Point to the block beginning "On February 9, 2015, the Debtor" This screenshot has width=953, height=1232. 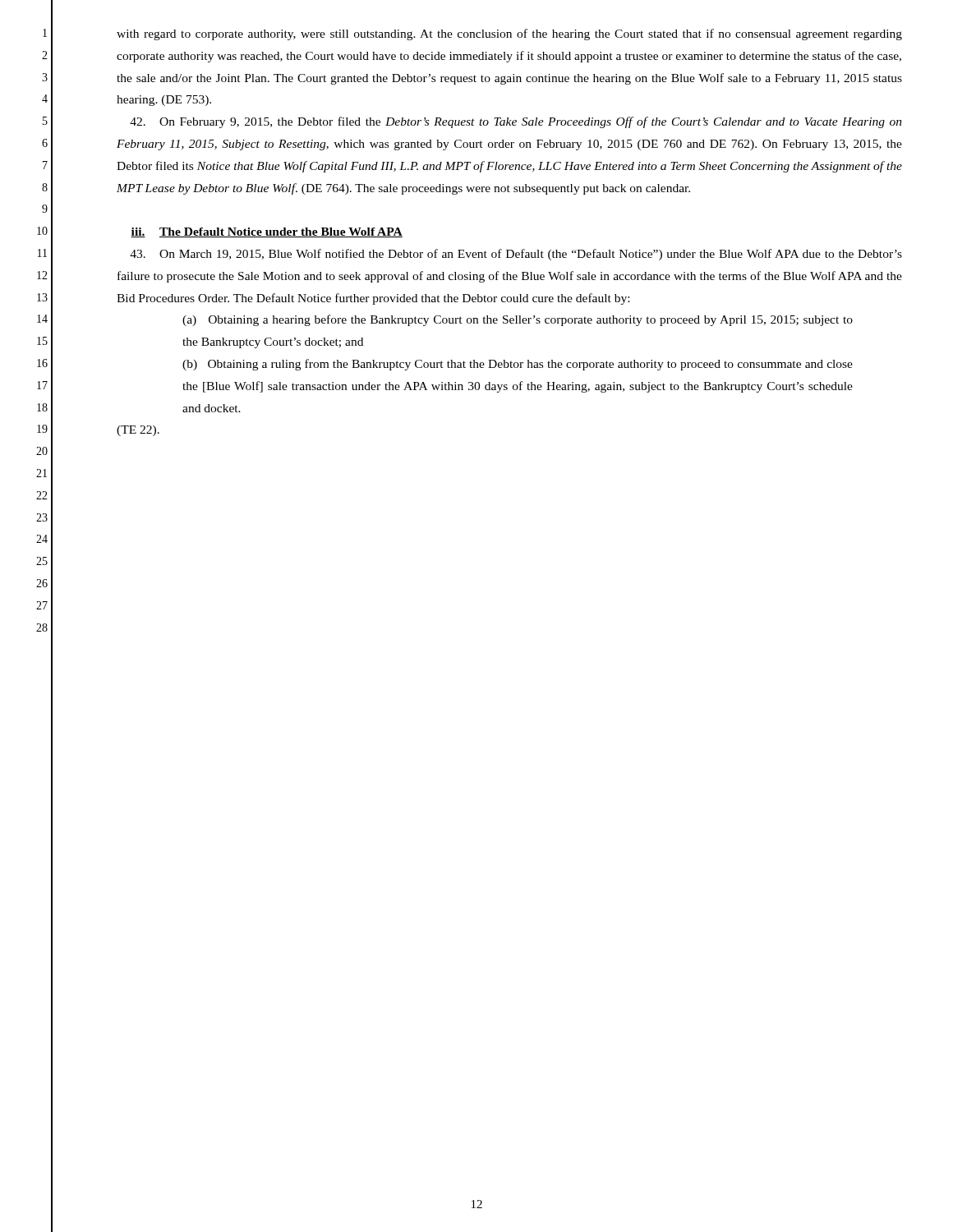point(509,153)
